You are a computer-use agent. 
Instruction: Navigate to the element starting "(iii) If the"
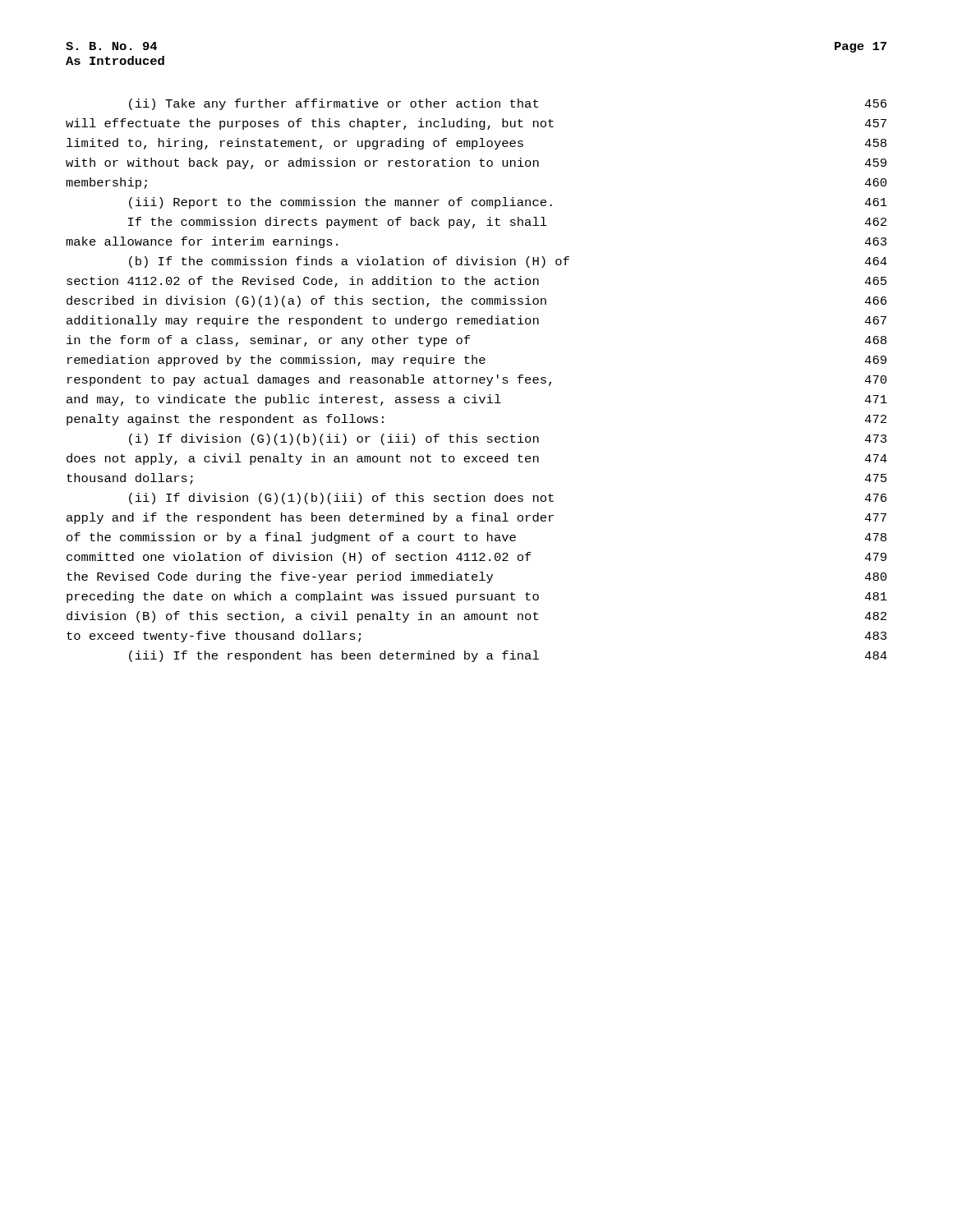pyautogui.click(x=476, y=657)
